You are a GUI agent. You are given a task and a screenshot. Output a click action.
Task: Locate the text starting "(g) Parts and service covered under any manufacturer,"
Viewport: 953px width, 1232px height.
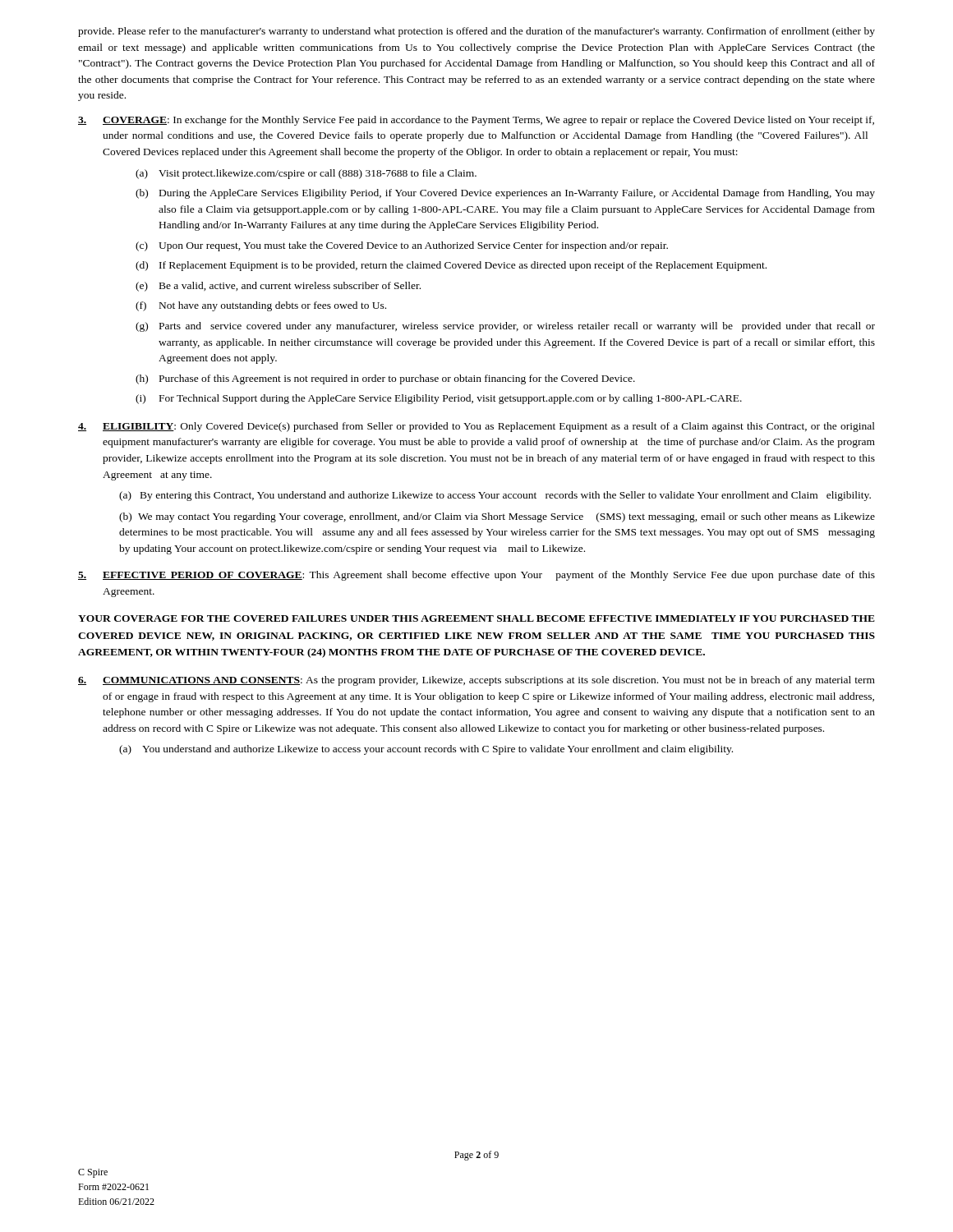coord(505,342)
